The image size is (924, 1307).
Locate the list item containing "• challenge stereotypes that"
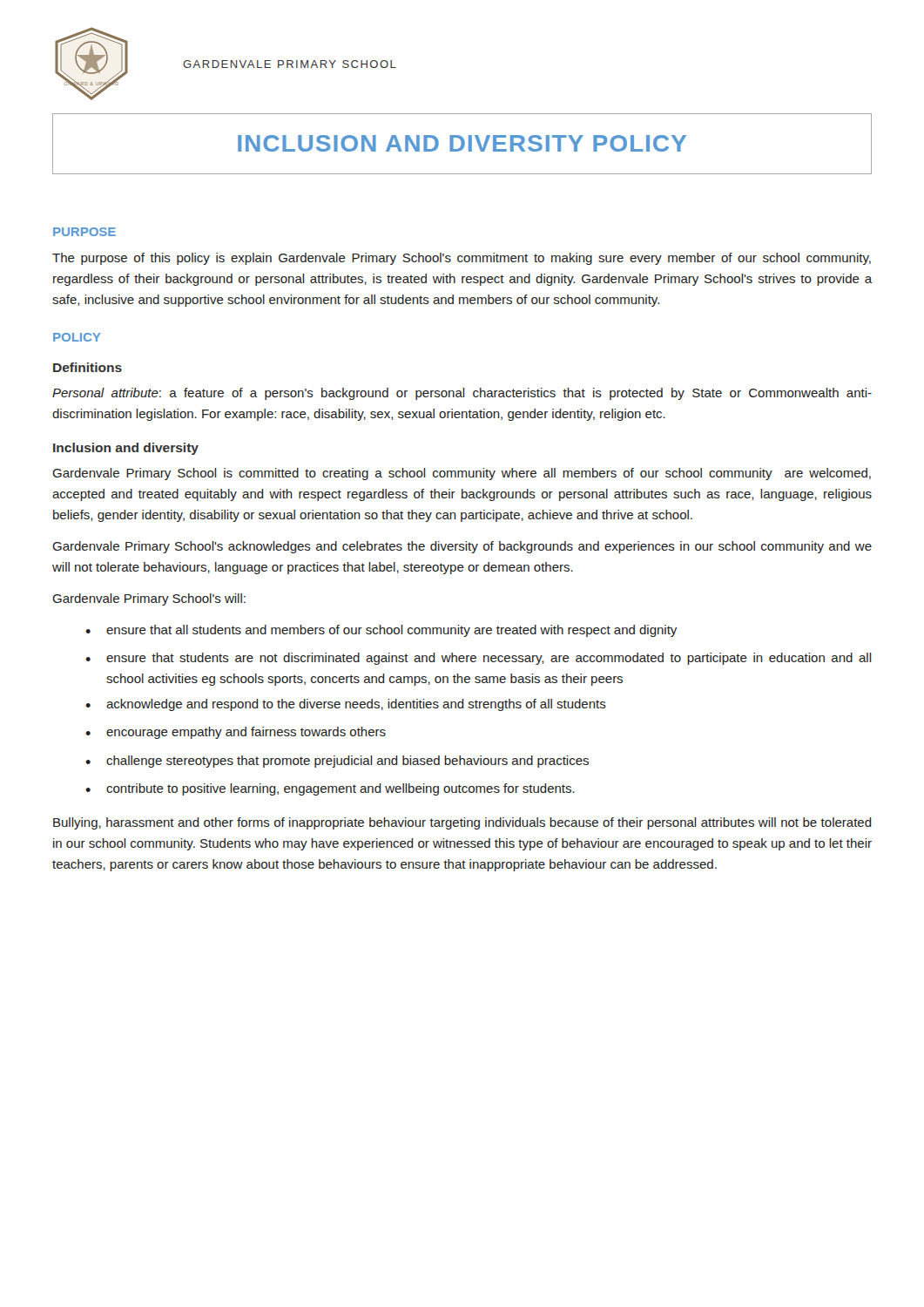(337, 762)
